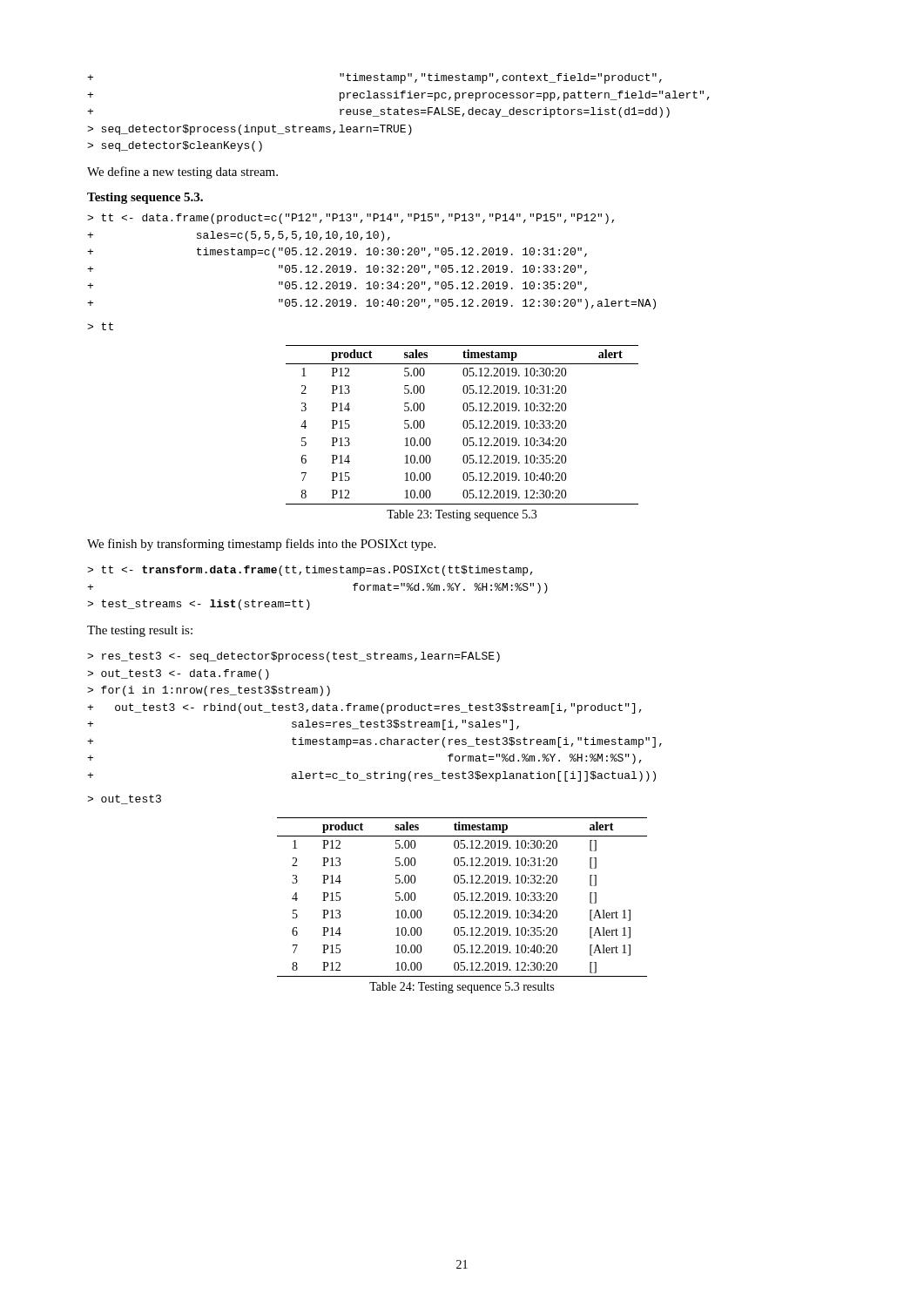This screenshot has height=1307, width=924.
Task: Find the text starting "We define a new"
Action: click(x=182, y=173)
